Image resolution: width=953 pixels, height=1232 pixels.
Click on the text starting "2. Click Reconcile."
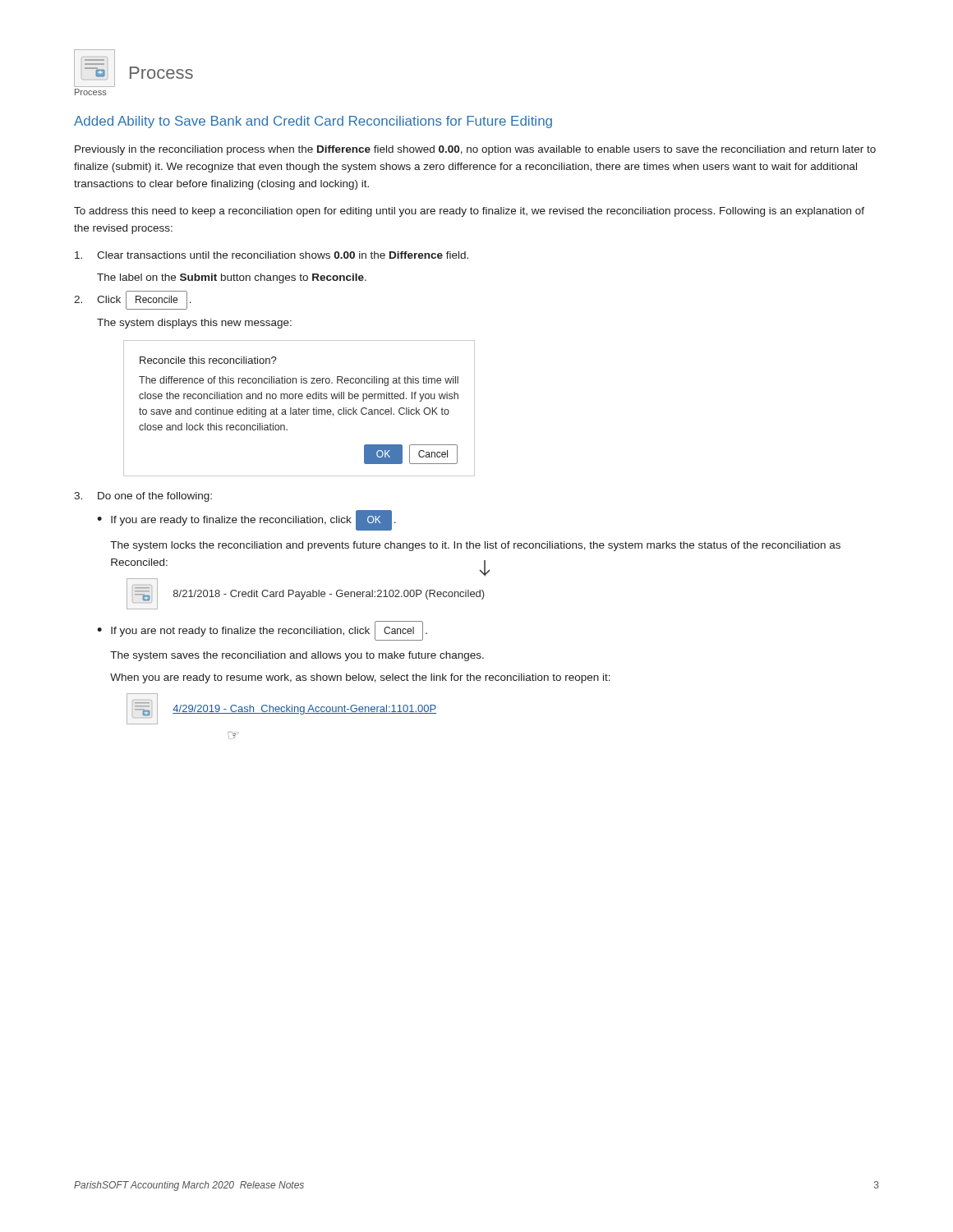point(133,300)
